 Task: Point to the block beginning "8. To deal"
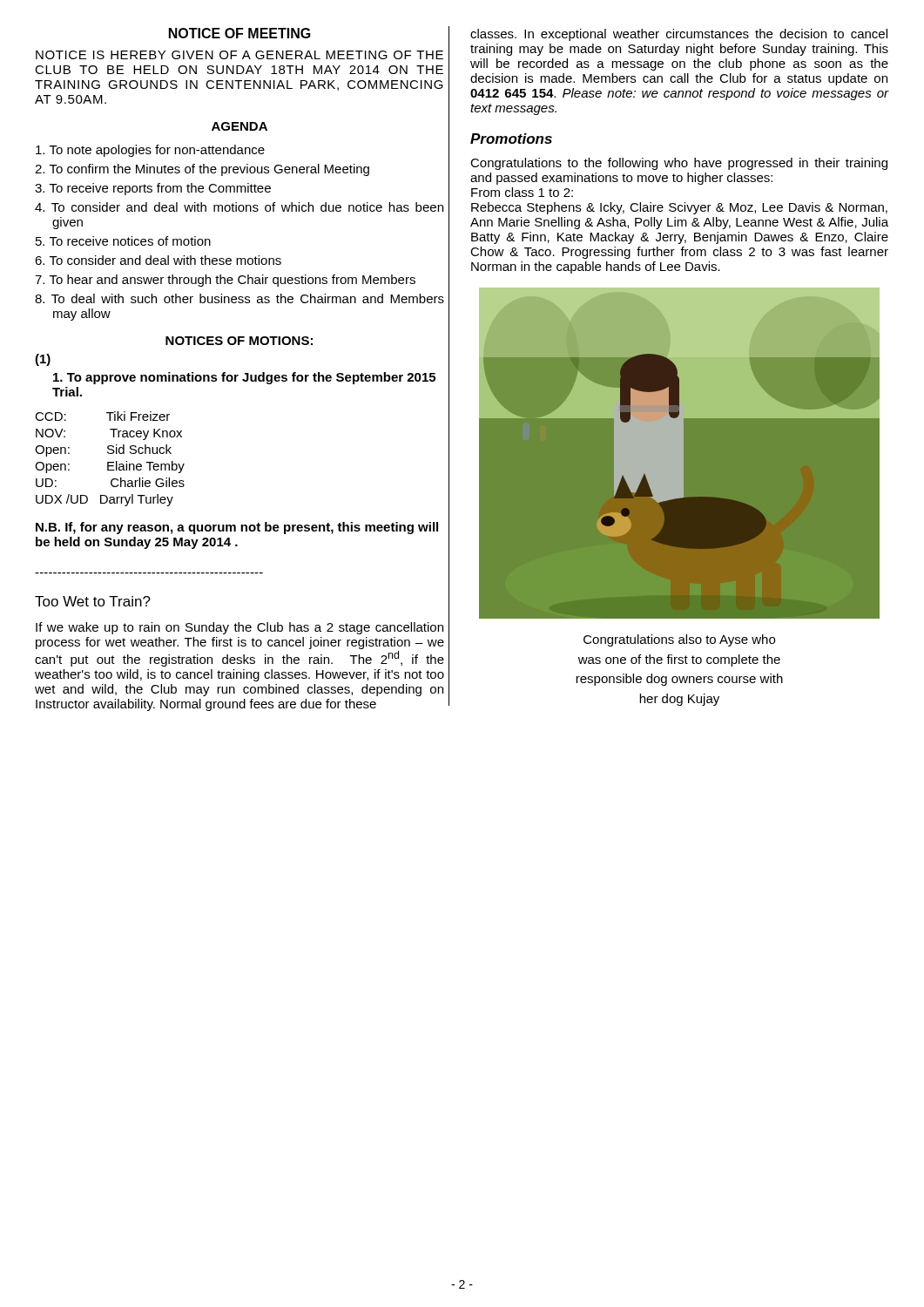tap(240, 306)
